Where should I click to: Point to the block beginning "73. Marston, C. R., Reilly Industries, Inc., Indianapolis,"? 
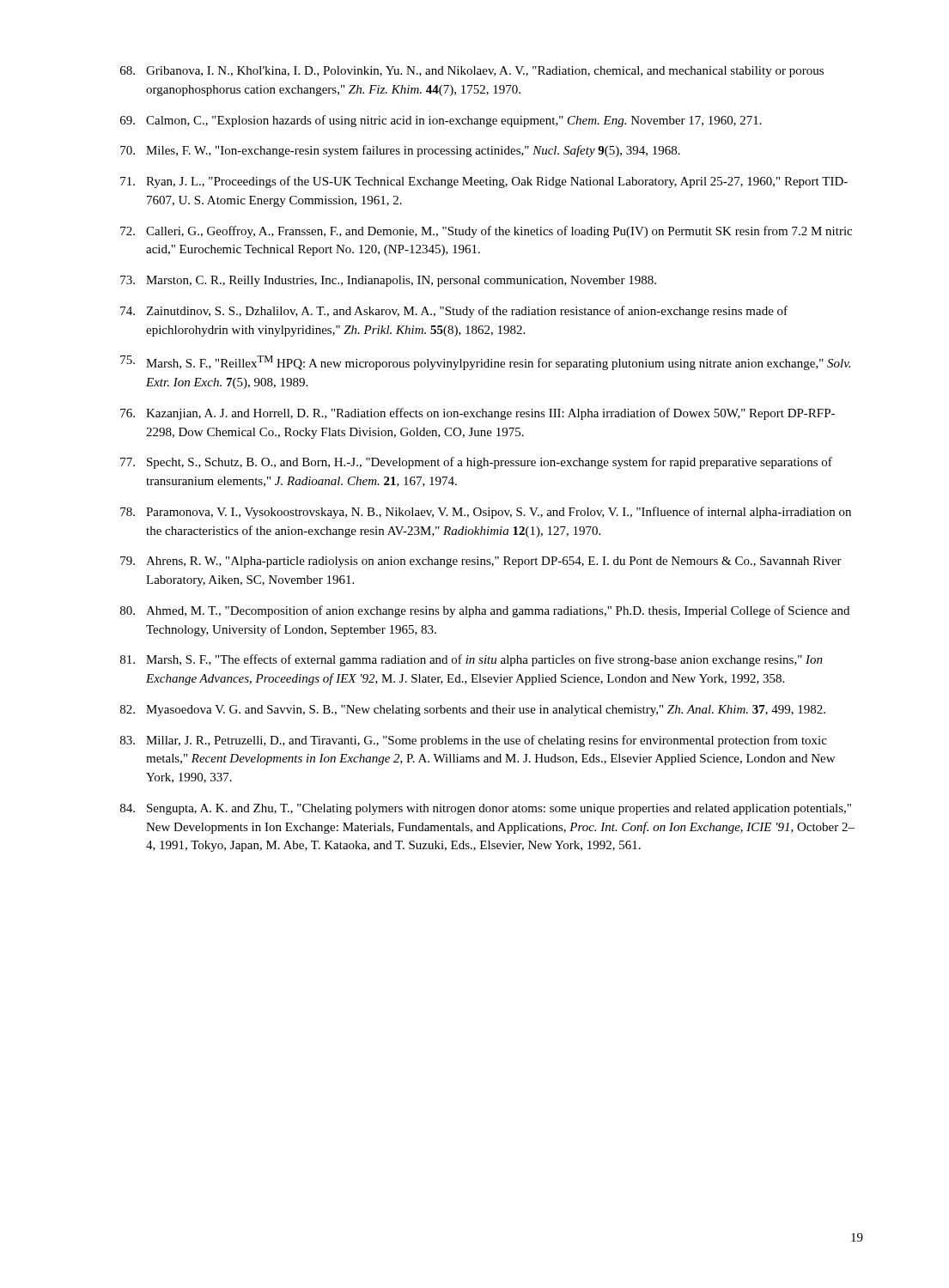(479, 281)
